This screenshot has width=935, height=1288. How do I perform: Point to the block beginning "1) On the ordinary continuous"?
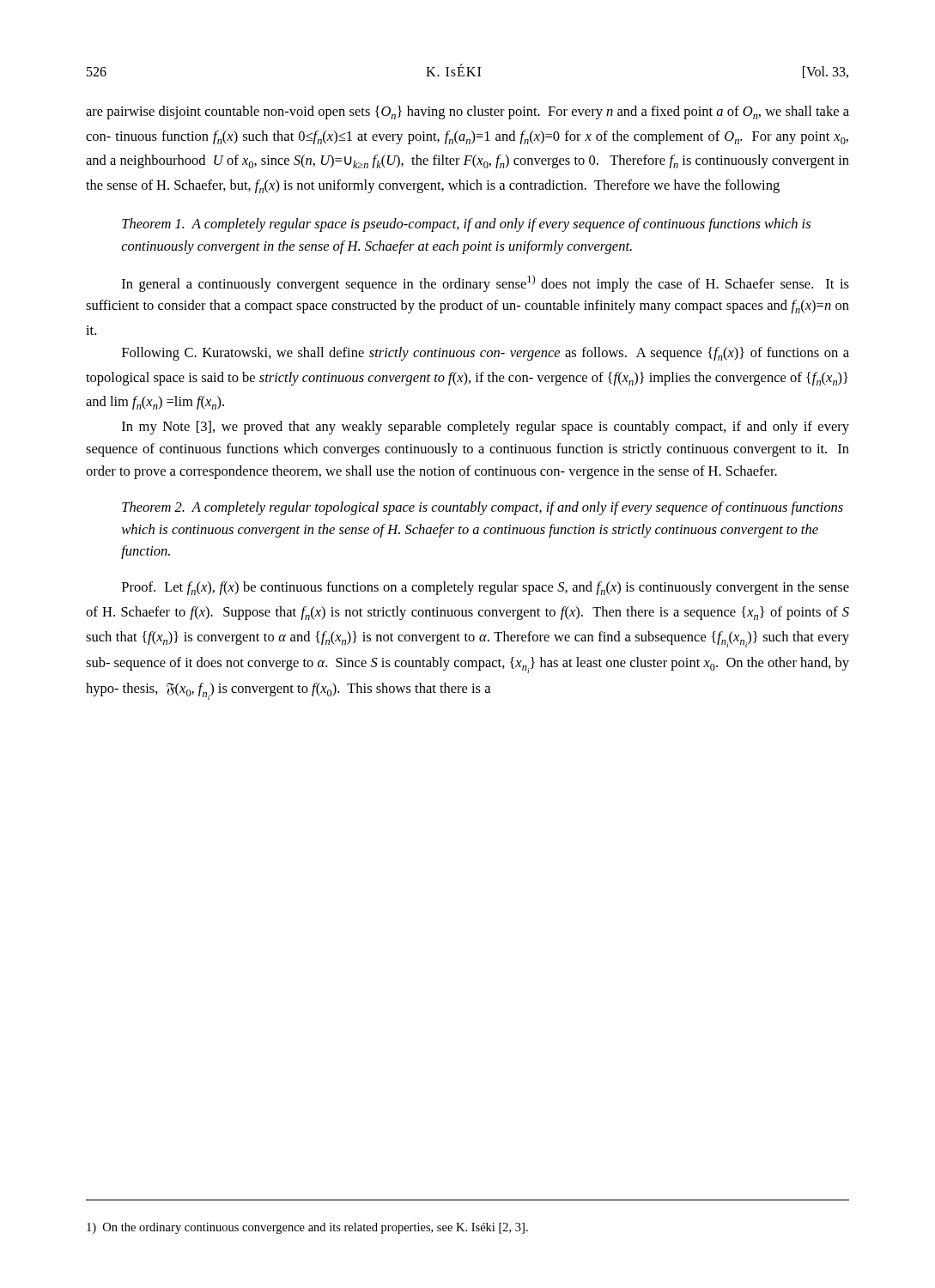pos(468,1228)
